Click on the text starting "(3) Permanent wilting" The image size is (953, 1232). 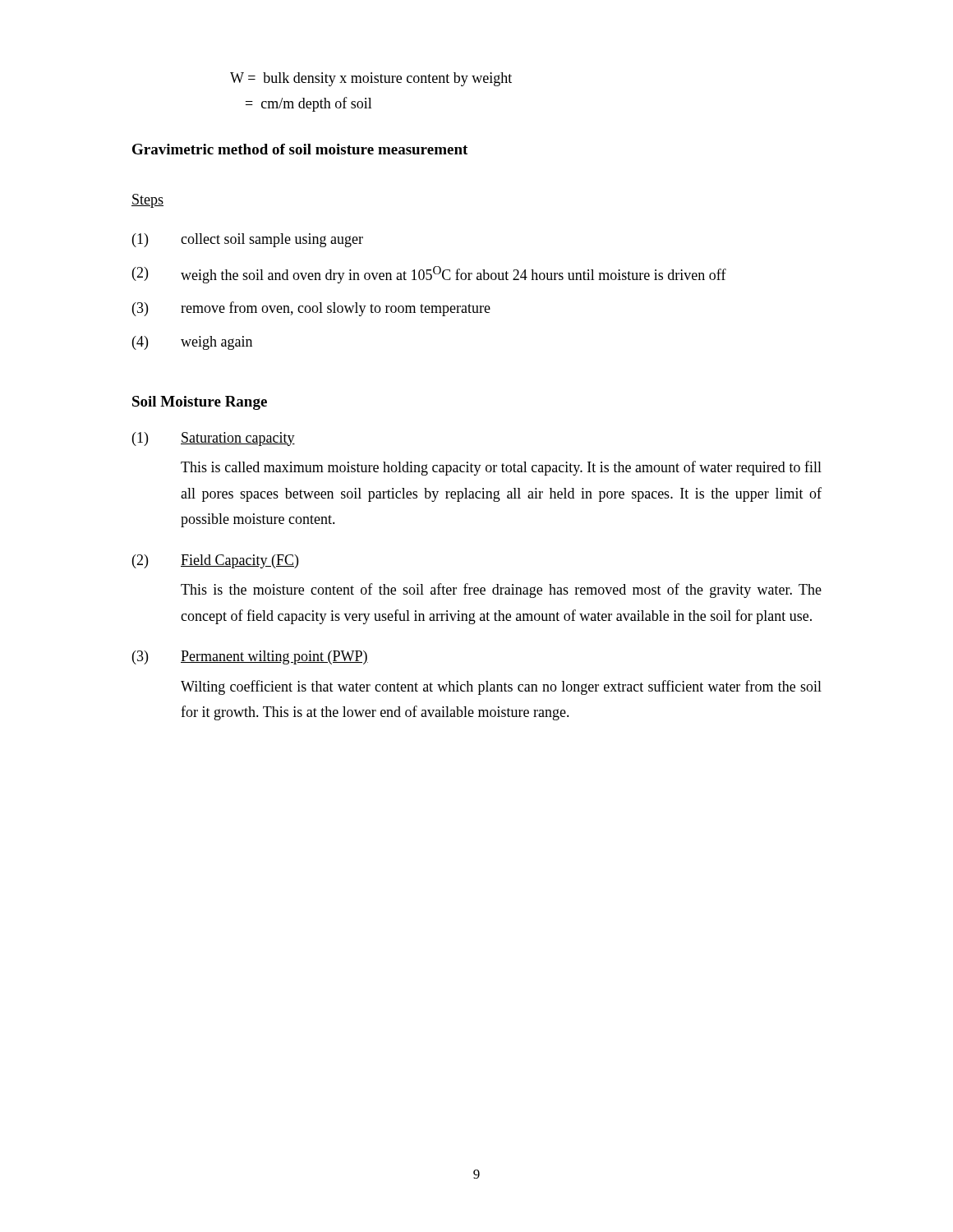point(250,657)
